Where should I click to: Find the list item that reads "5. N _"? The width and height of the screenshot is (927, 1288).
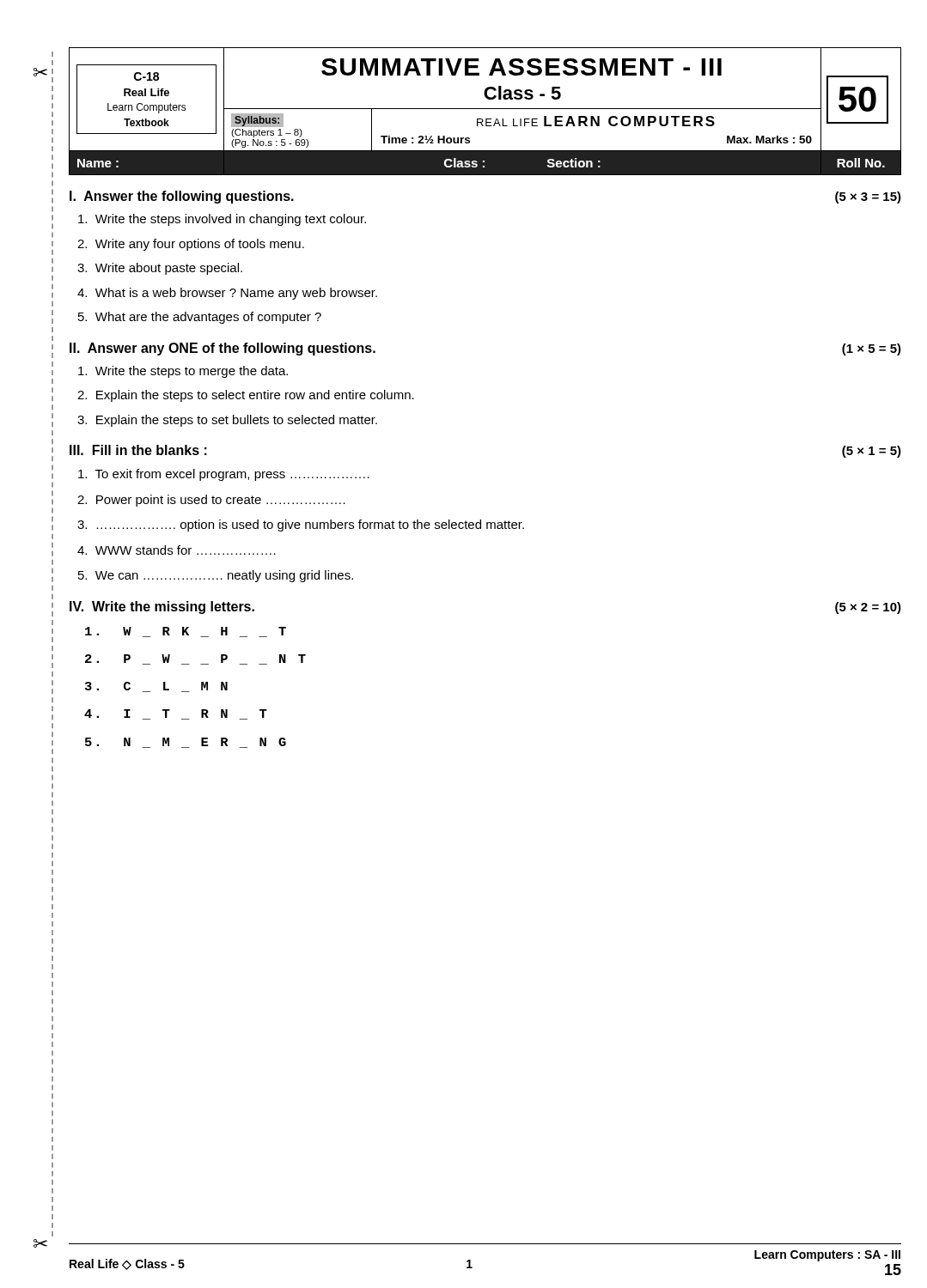(186, 742)
